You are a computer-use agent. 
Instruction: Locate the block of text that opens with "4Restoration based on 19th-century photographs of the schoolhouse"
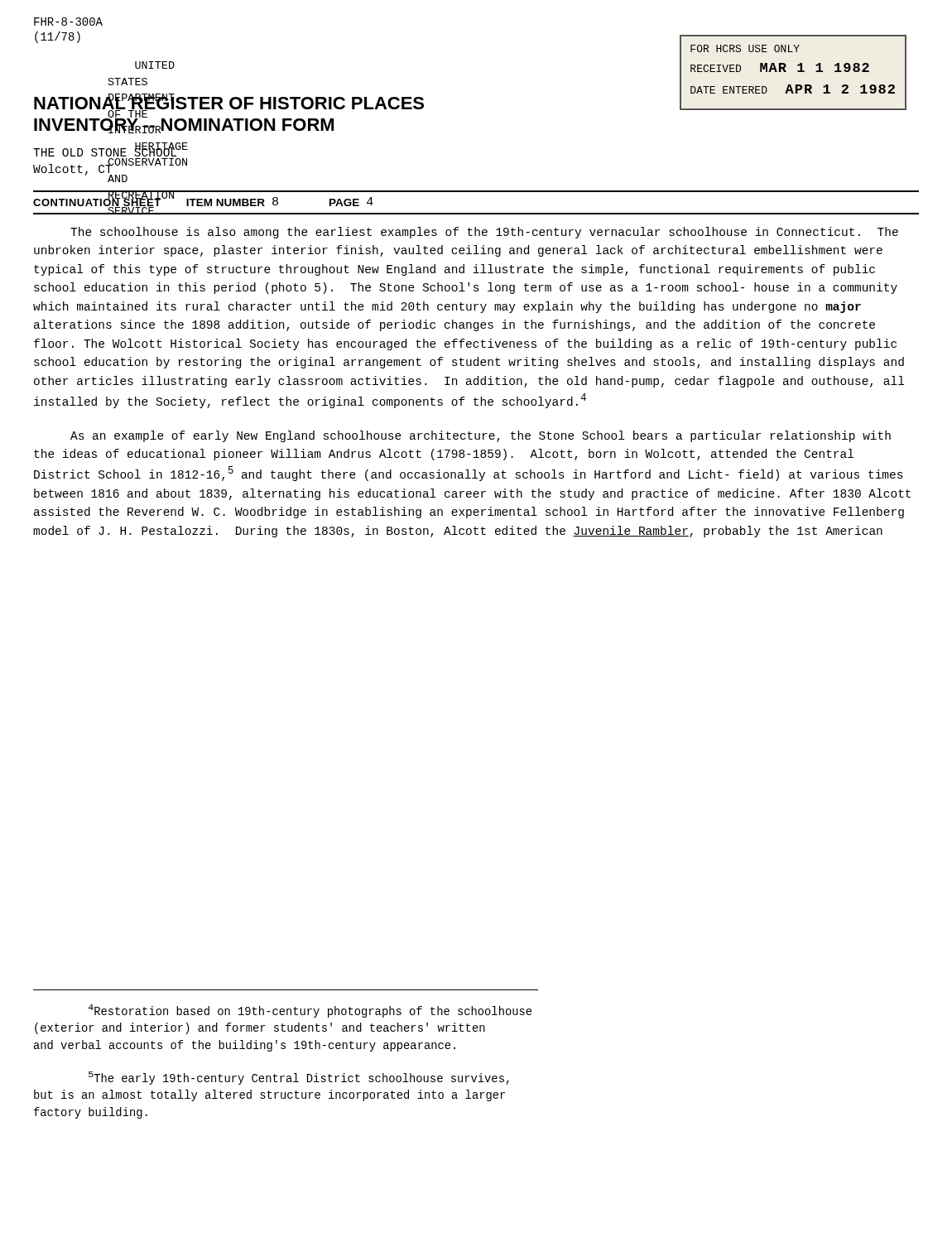point(283,1027)
